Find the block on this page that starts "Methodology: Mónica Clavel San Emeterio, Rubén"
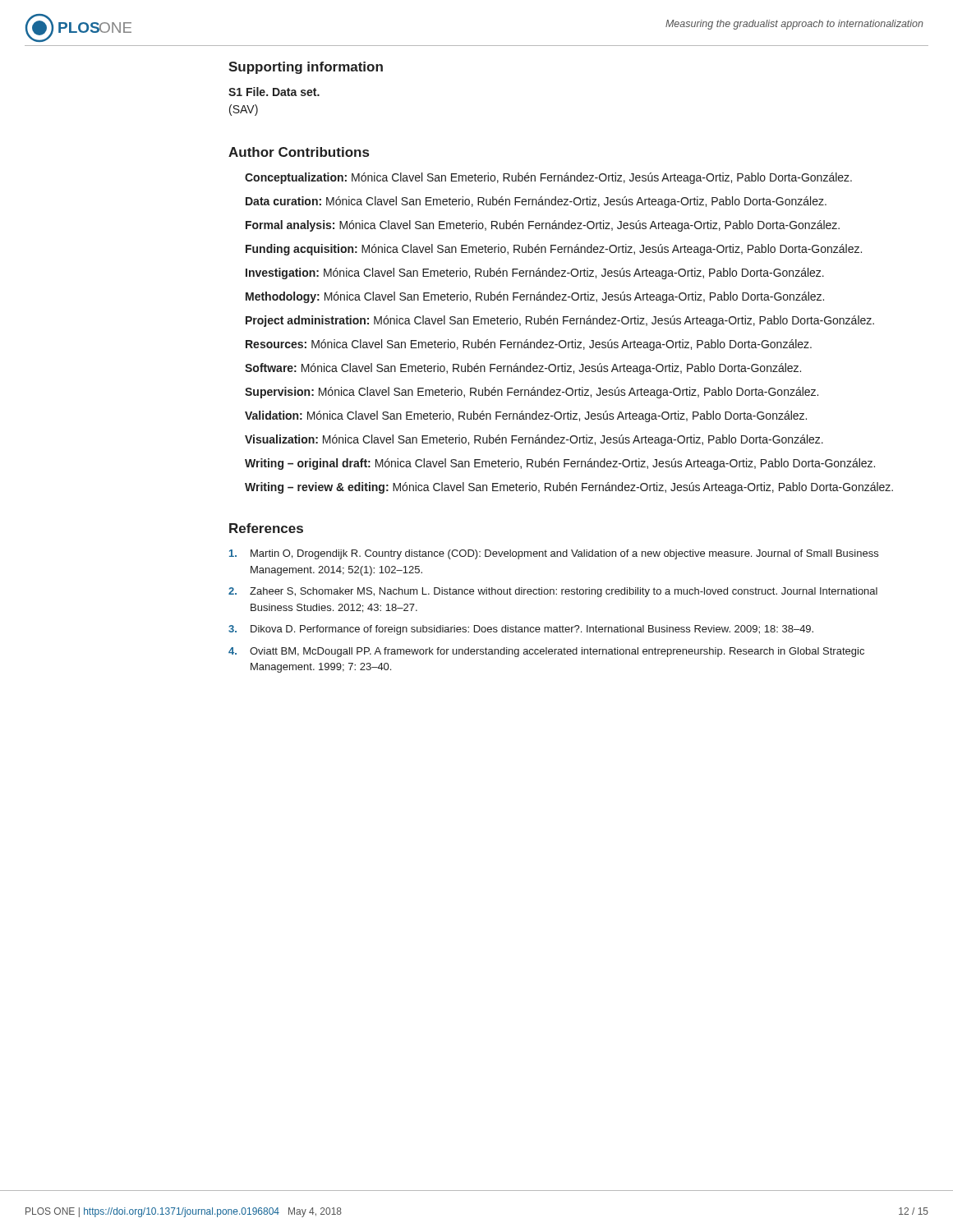Screen dimensions: 1232x953 coord(535,296)
